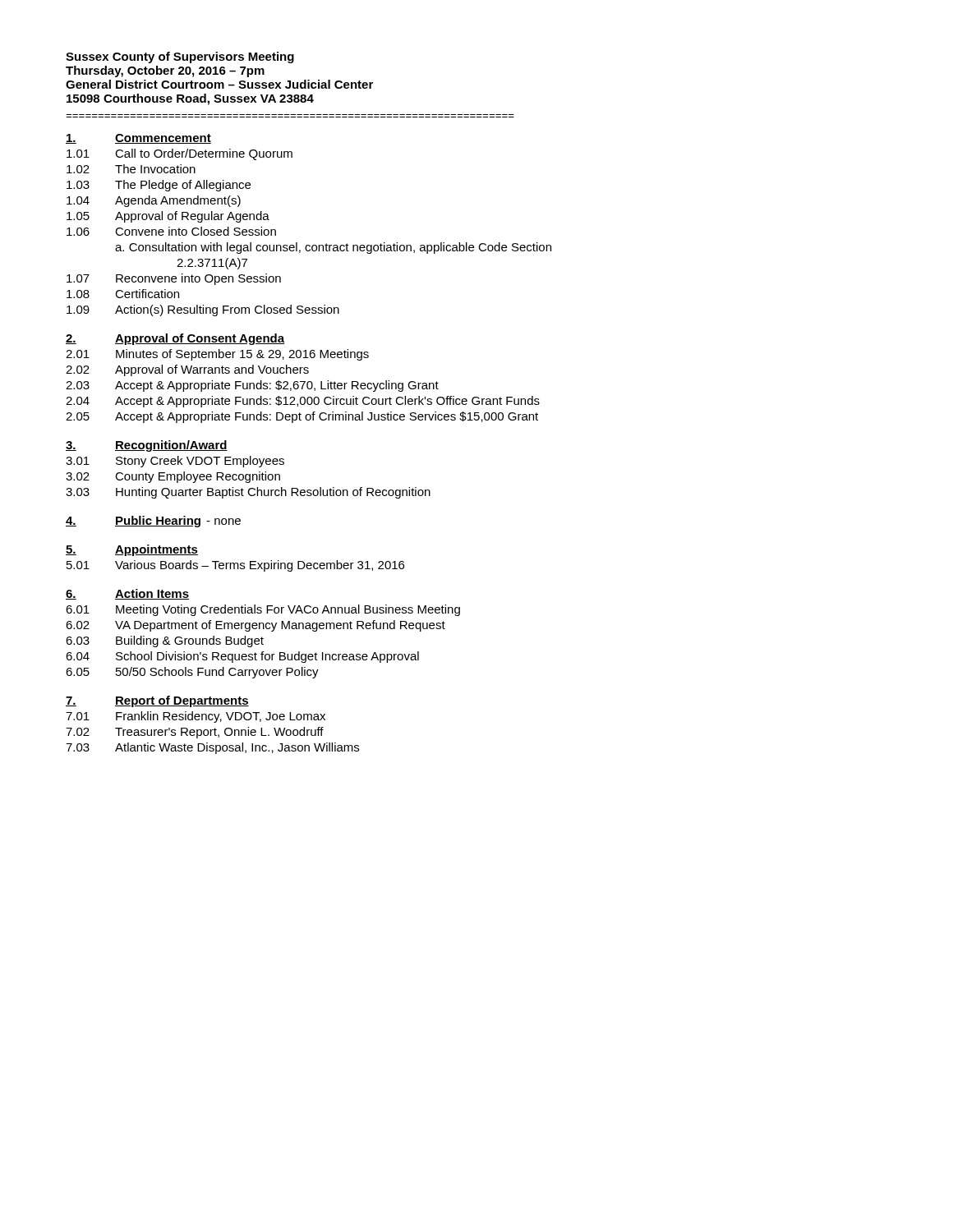Locate the element starting "5. Appointments"
The height and width of the screenshot is (1232, 953).
tap(132, 549)
